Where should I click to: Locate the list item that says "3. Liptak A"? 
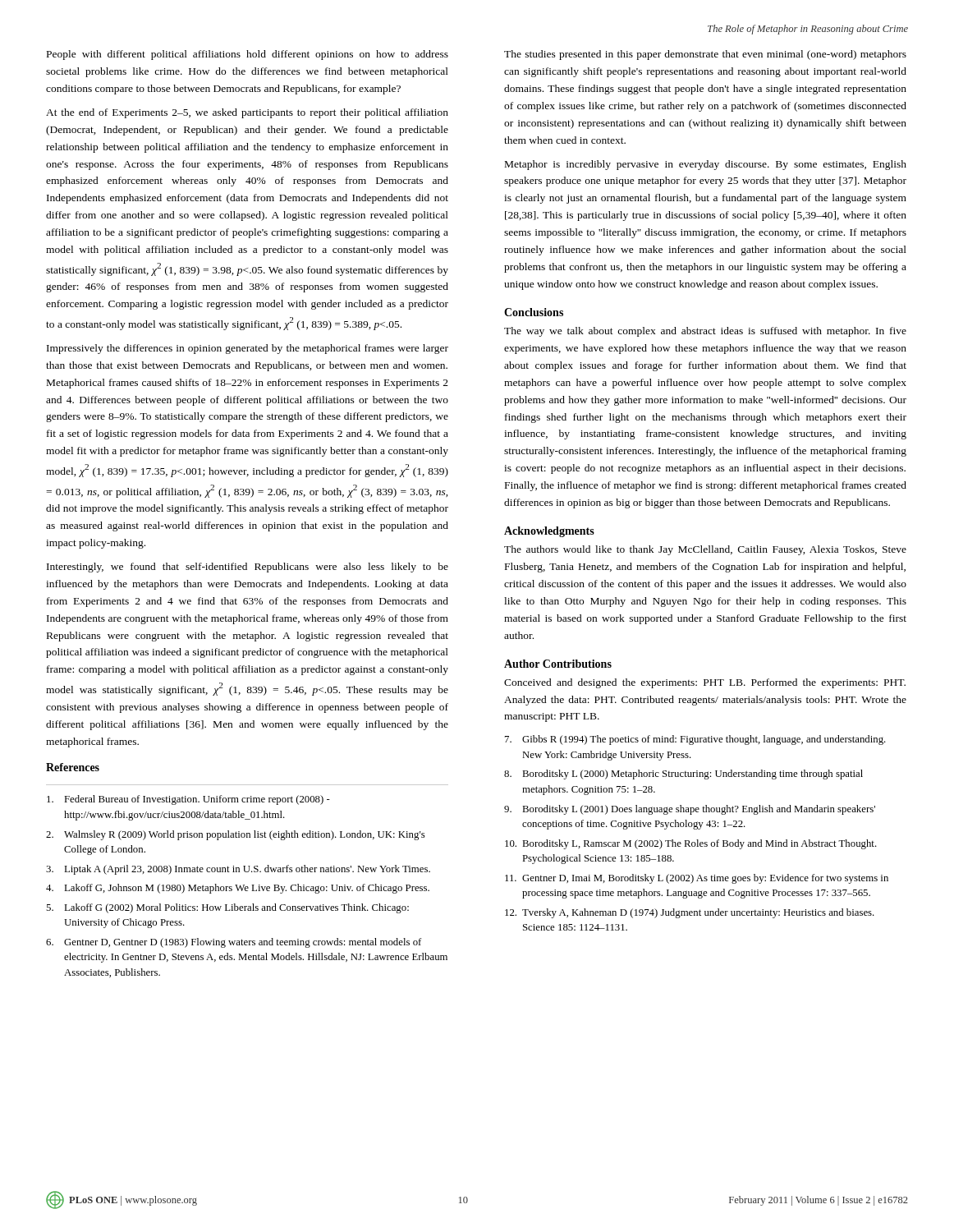(x=247, y=869)
